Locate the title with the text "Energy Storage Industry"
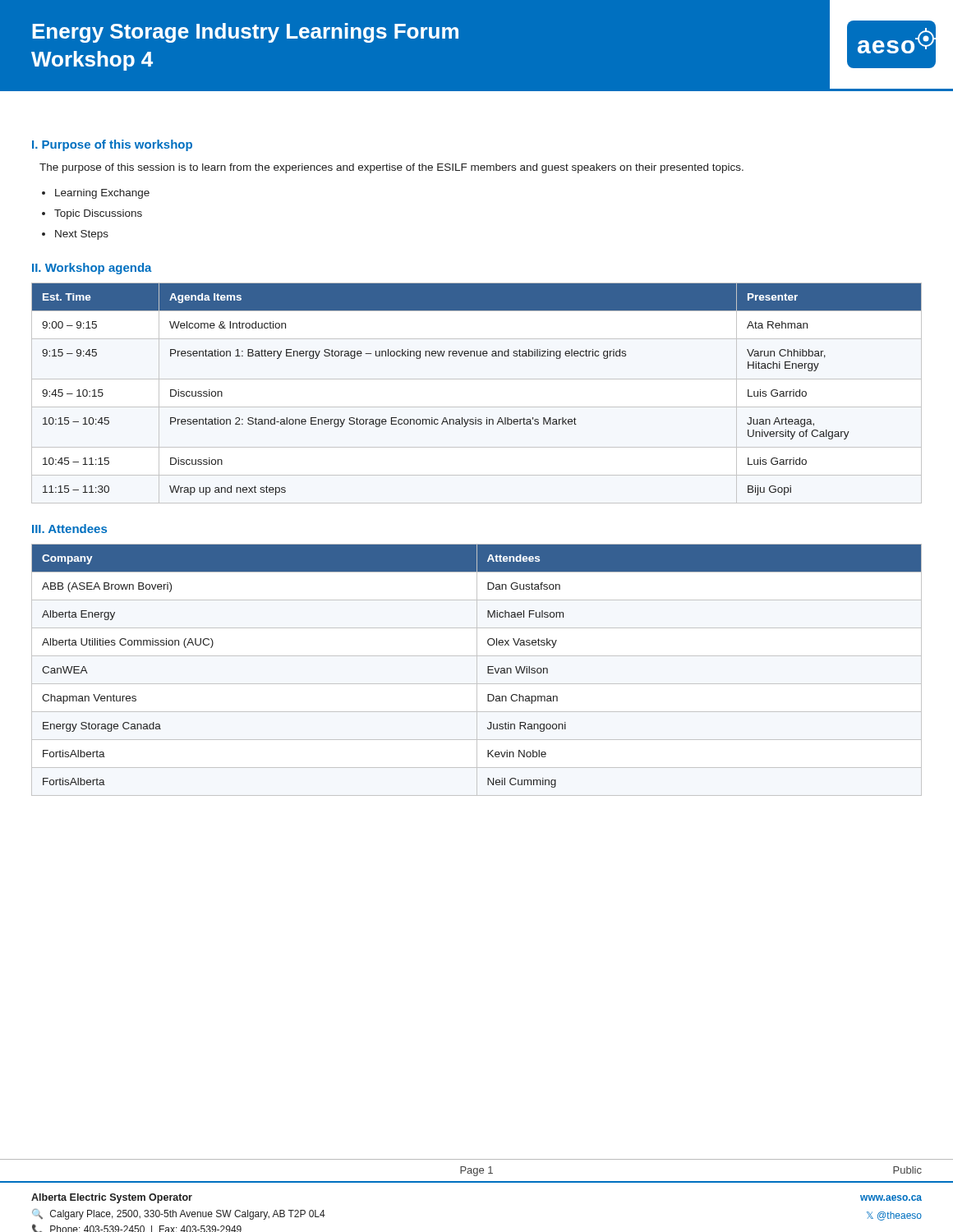This screenshot has width=953, height=1232. (x=476, y=44)
